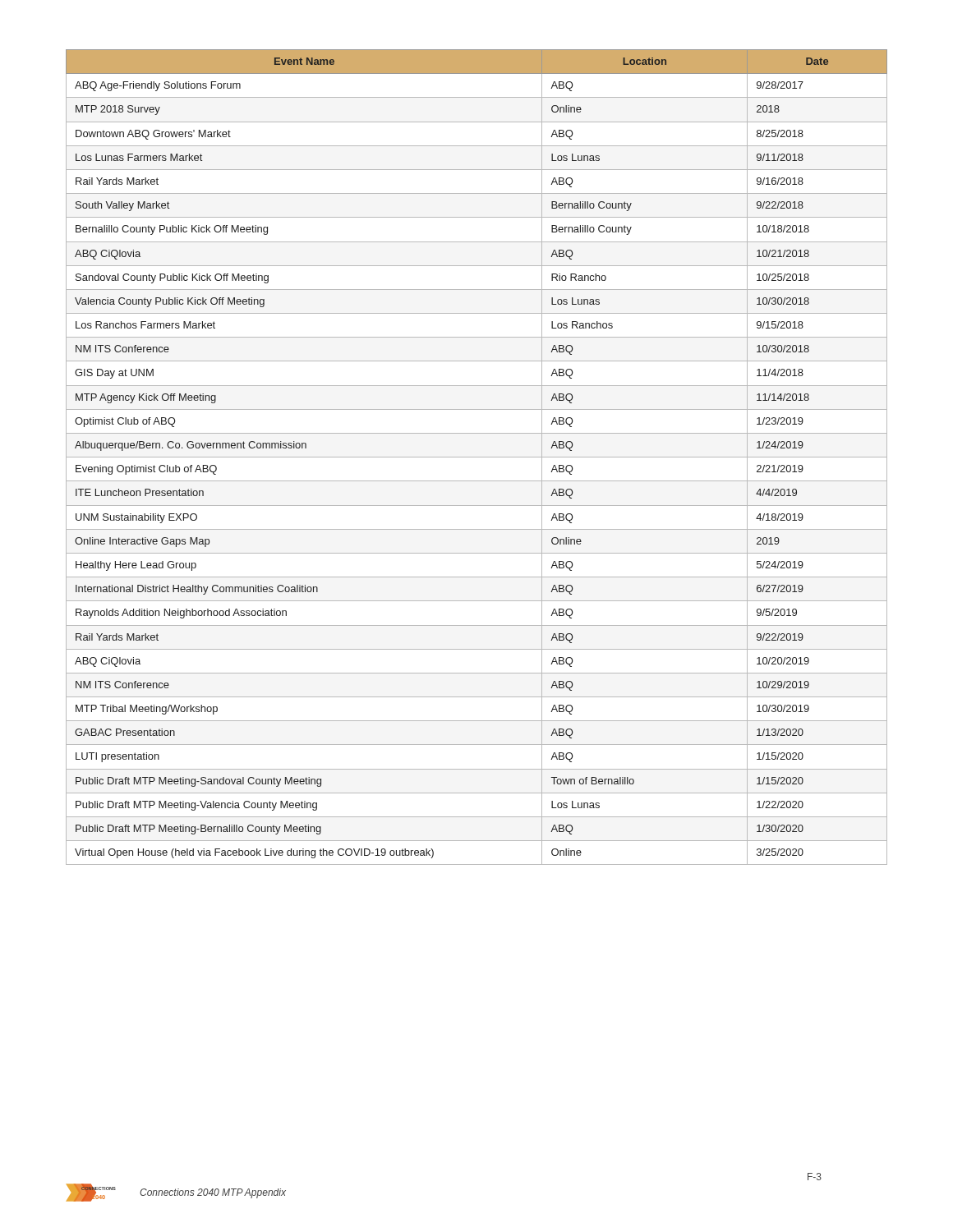953x1232 pixels.
Task: Click a table
Action: (x=476, y=457)
